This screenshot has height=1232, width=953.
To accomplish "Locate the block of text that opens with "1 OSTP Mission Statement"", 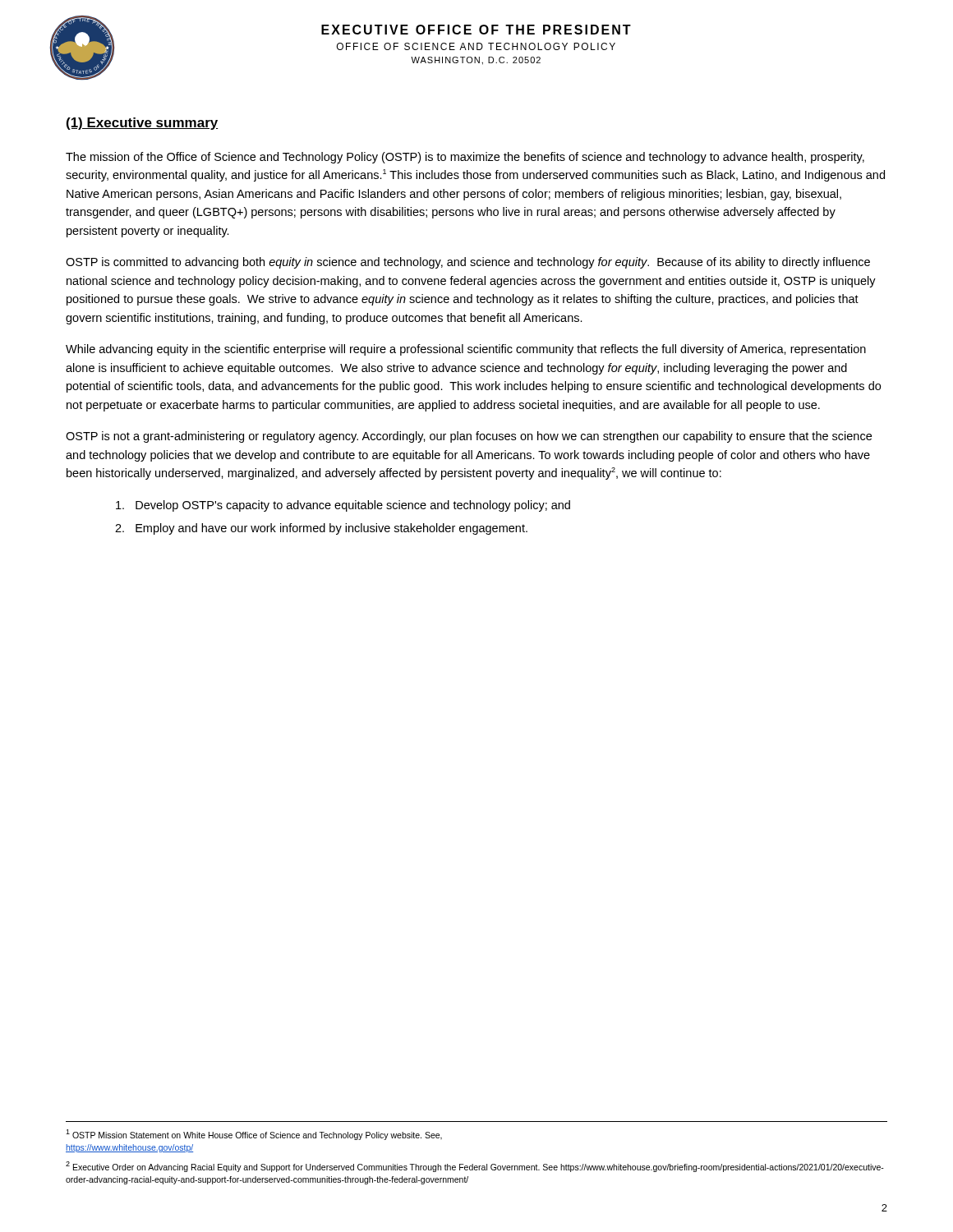I will 254,1140.
